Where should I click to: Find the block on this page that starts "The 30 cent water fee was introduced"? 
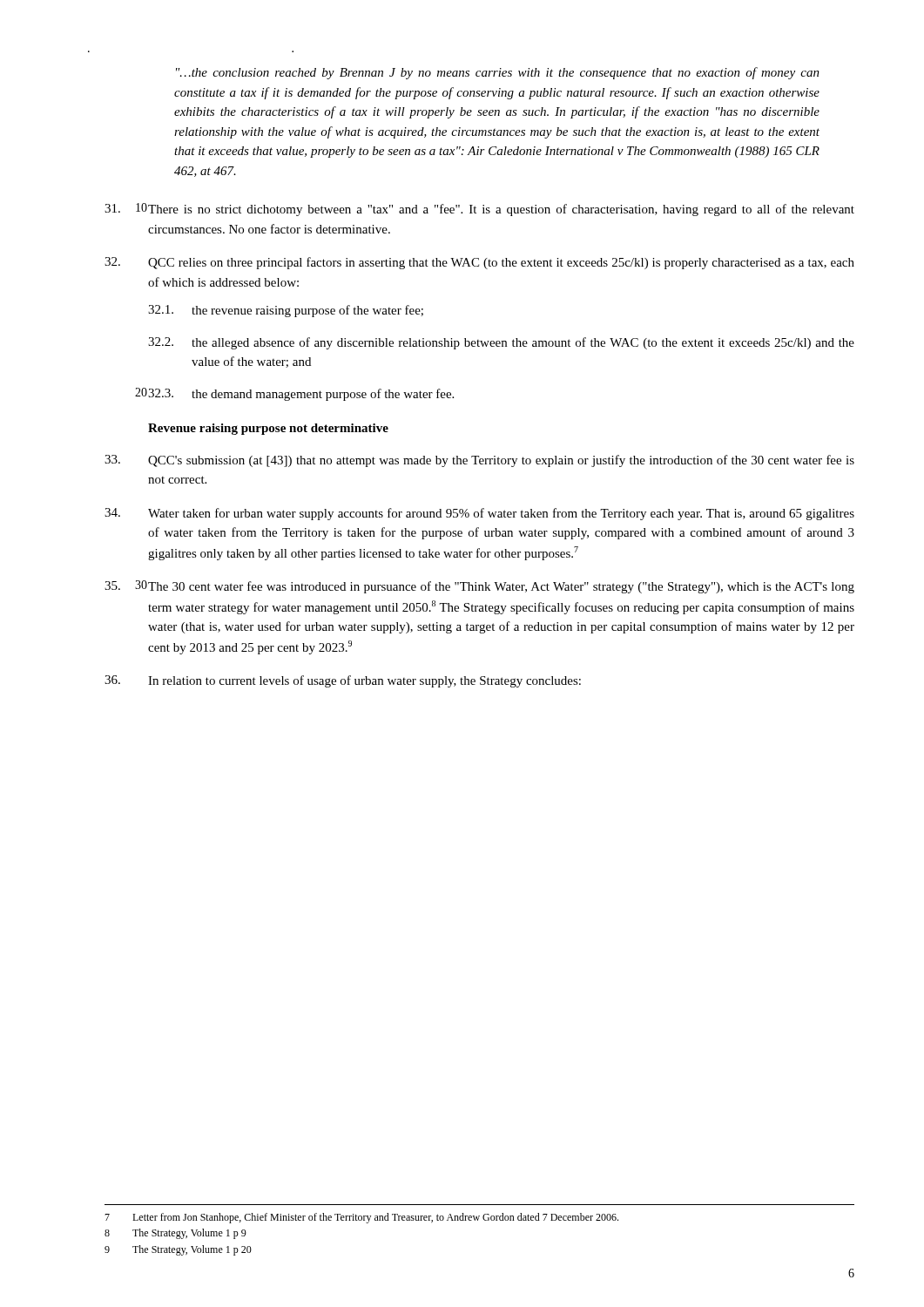[x=479, y=617]
